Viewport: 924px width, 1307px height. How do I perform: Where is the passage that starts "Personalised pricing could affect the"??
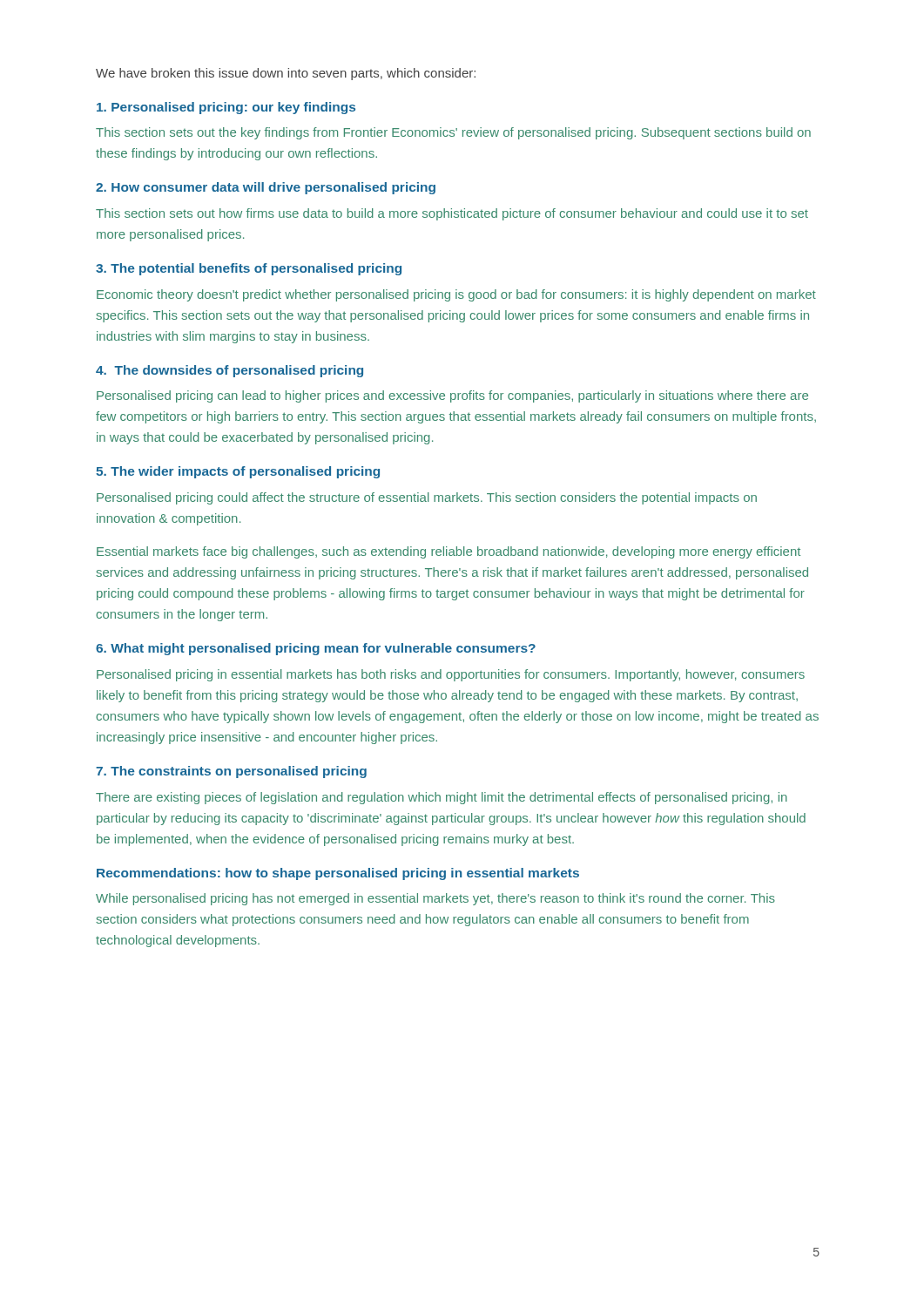click(427, 508)
